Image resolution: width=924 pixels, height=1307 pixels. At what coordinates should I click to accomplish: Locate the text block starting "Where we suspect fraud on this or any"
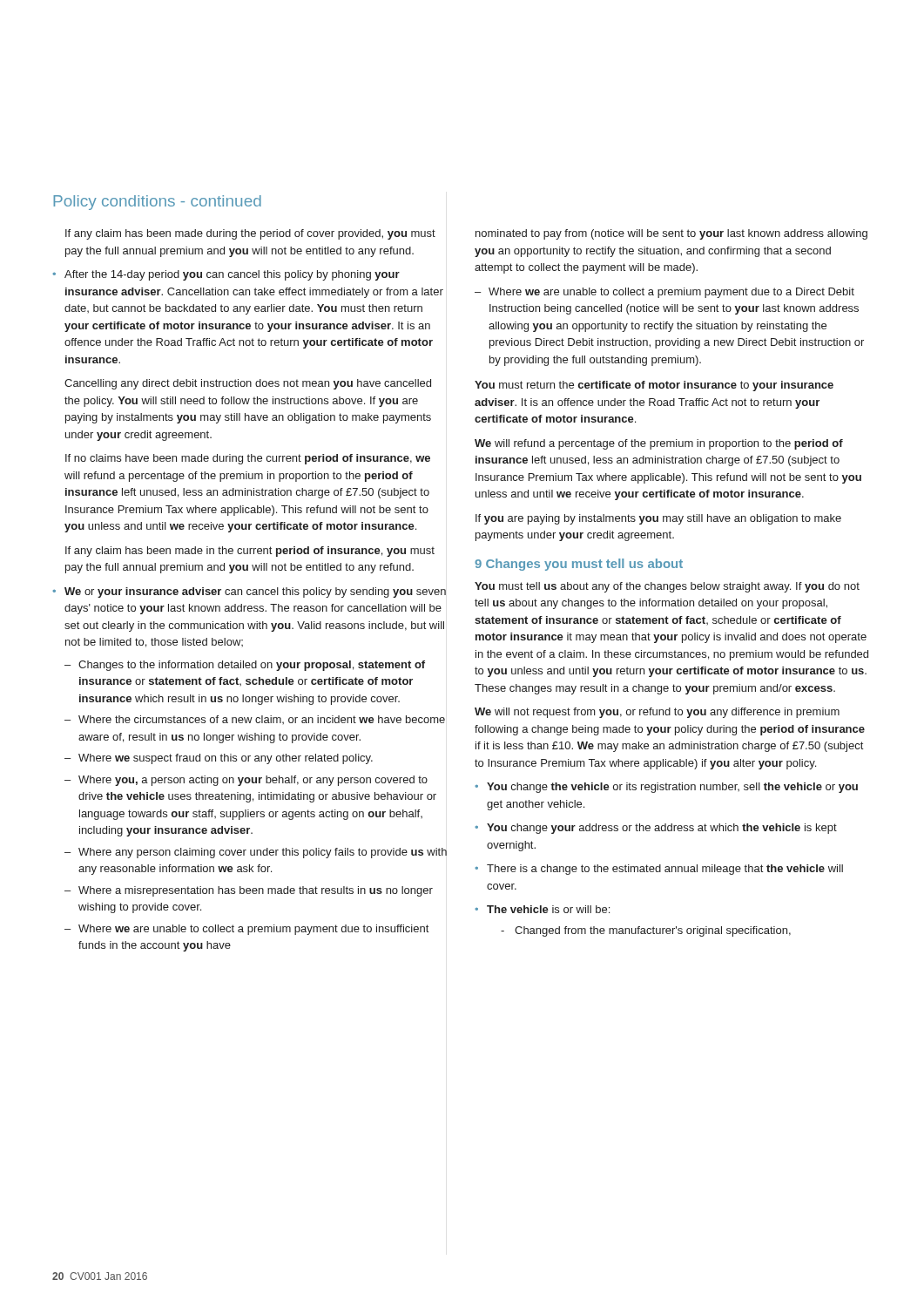226,758
